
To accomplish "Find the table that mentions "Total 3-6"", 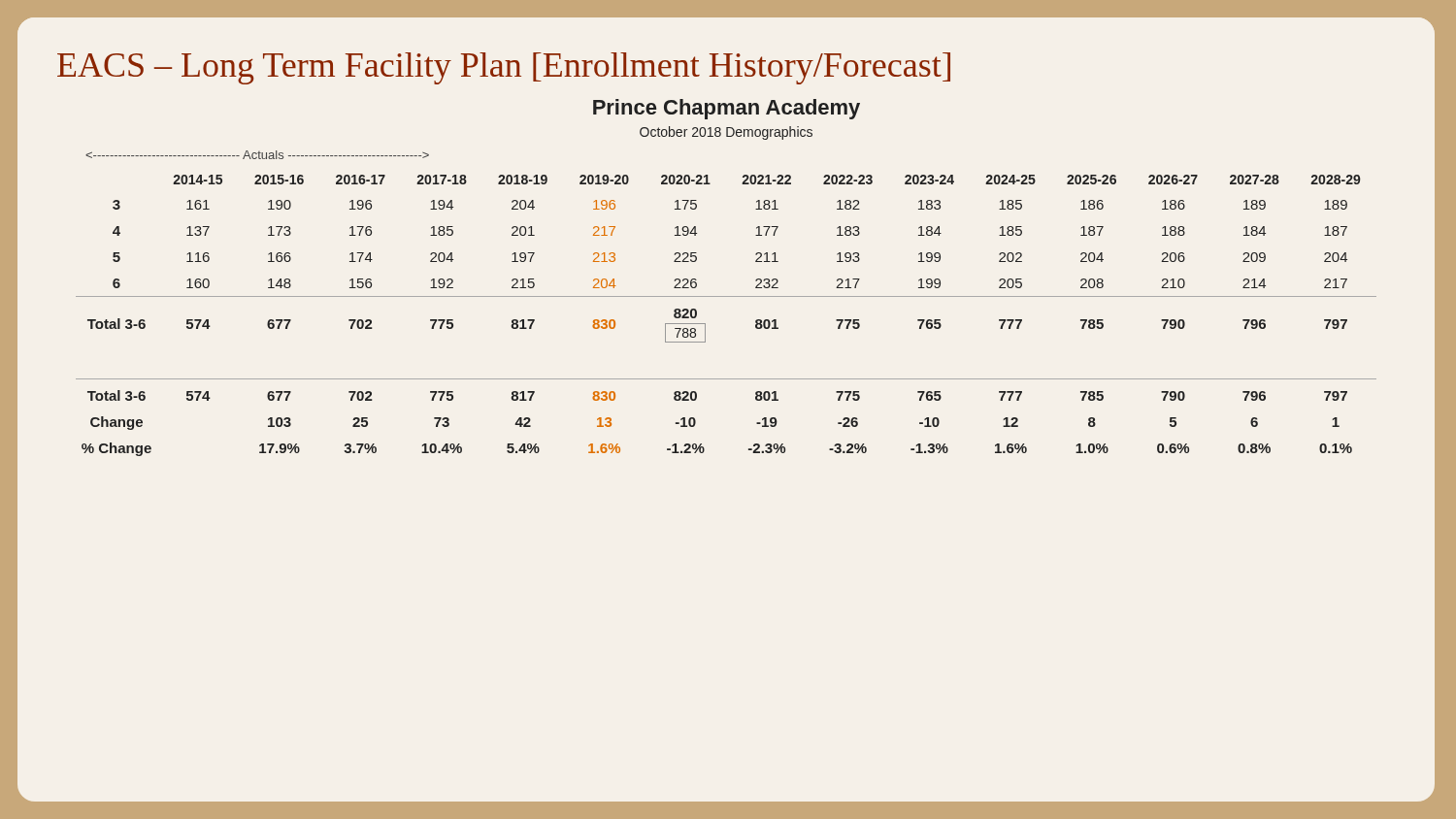I will tap(726, 314).
